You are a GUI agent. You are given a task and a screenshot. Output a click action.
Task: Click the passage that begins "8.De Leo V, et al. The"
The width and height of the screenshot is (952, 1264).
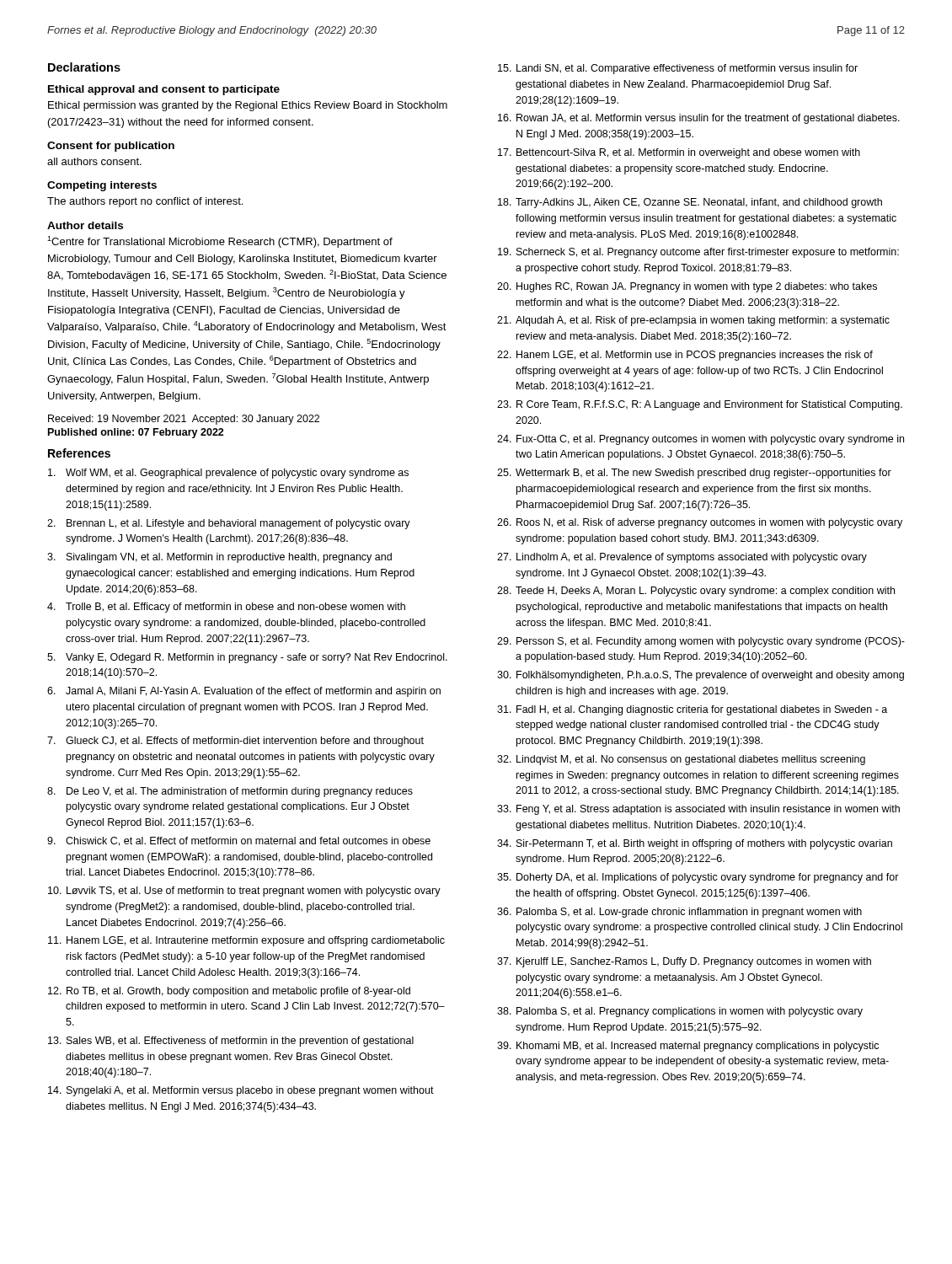tap(248, 807)
